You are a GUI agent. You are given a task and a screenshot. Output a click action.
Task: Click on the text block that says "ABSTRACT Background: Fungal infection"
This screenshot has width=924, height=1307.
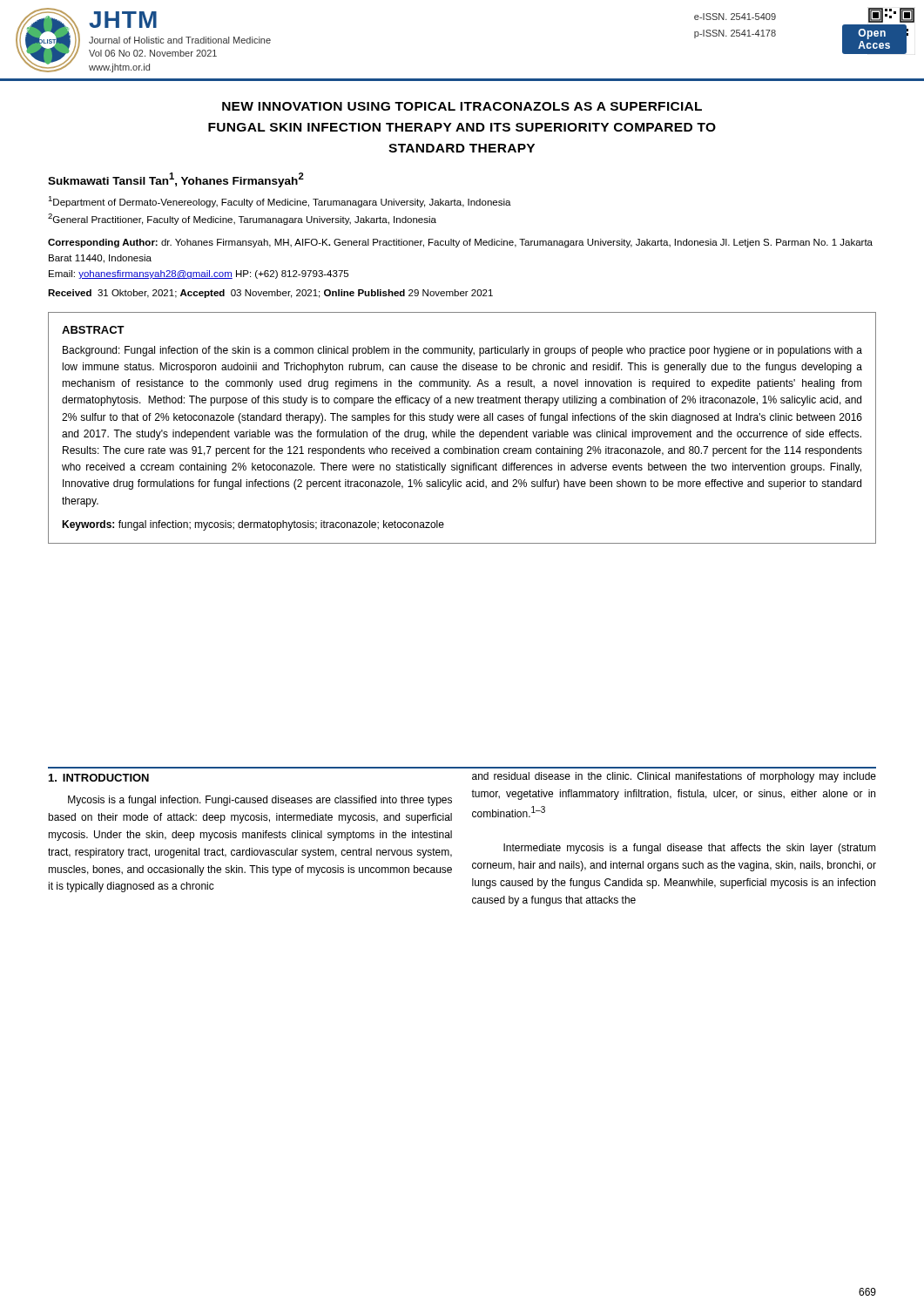pyautogui.click(x=462, y=428)
